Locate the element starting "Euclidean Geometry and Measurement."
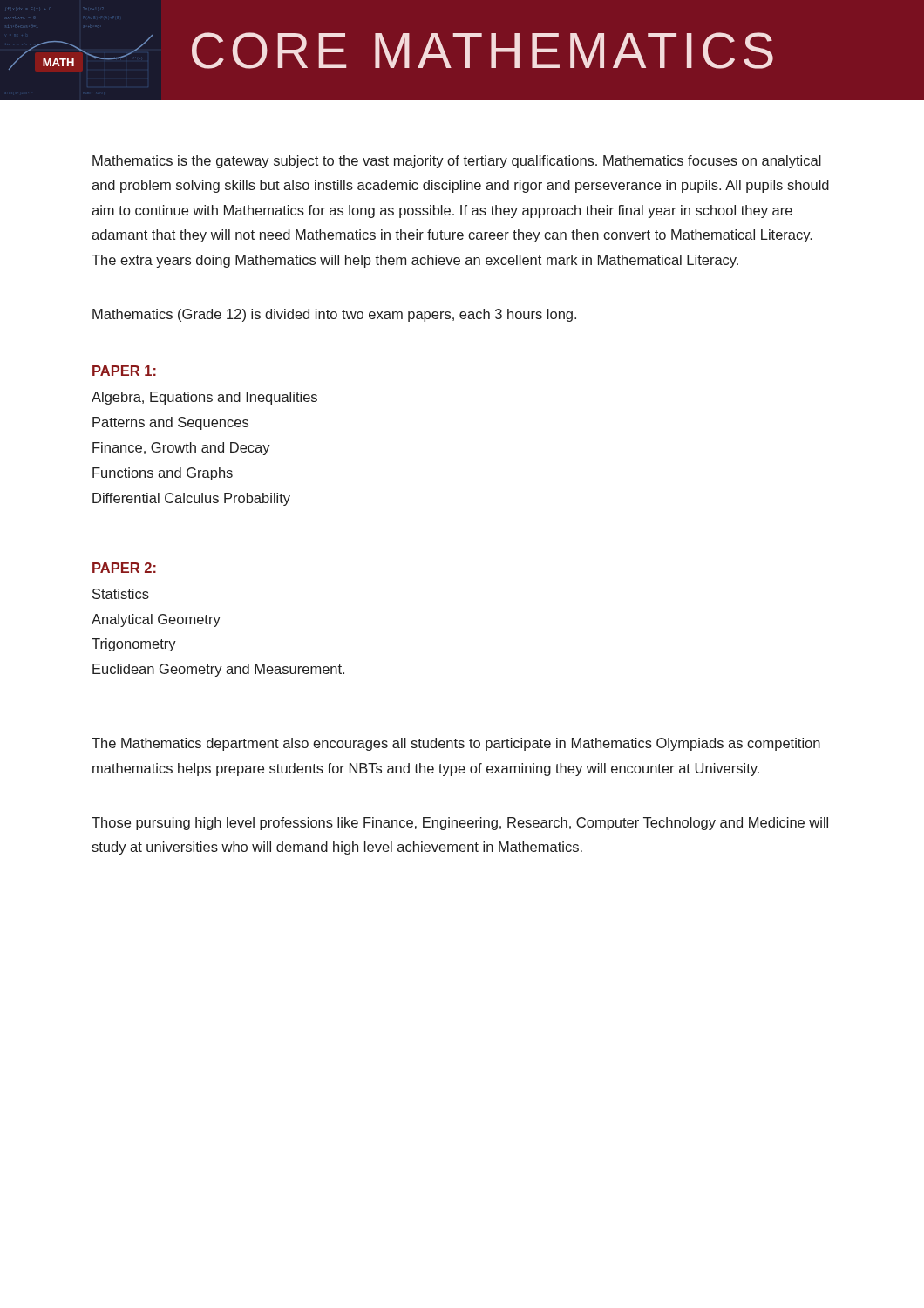This screenshot has width=924, height=1308. point(219,669)
